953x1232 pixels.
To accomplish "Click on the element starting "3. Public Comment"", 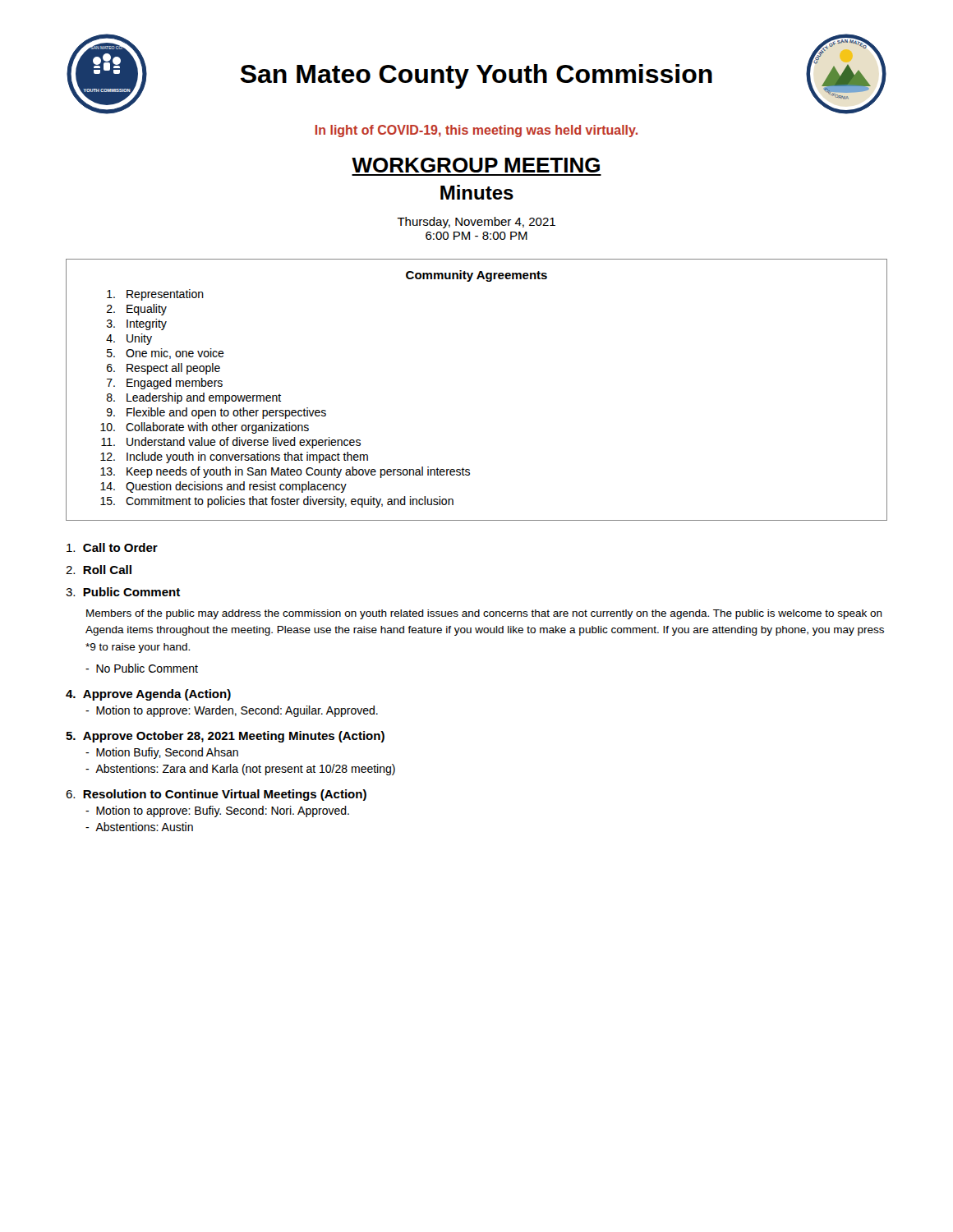I will (123, 592).
